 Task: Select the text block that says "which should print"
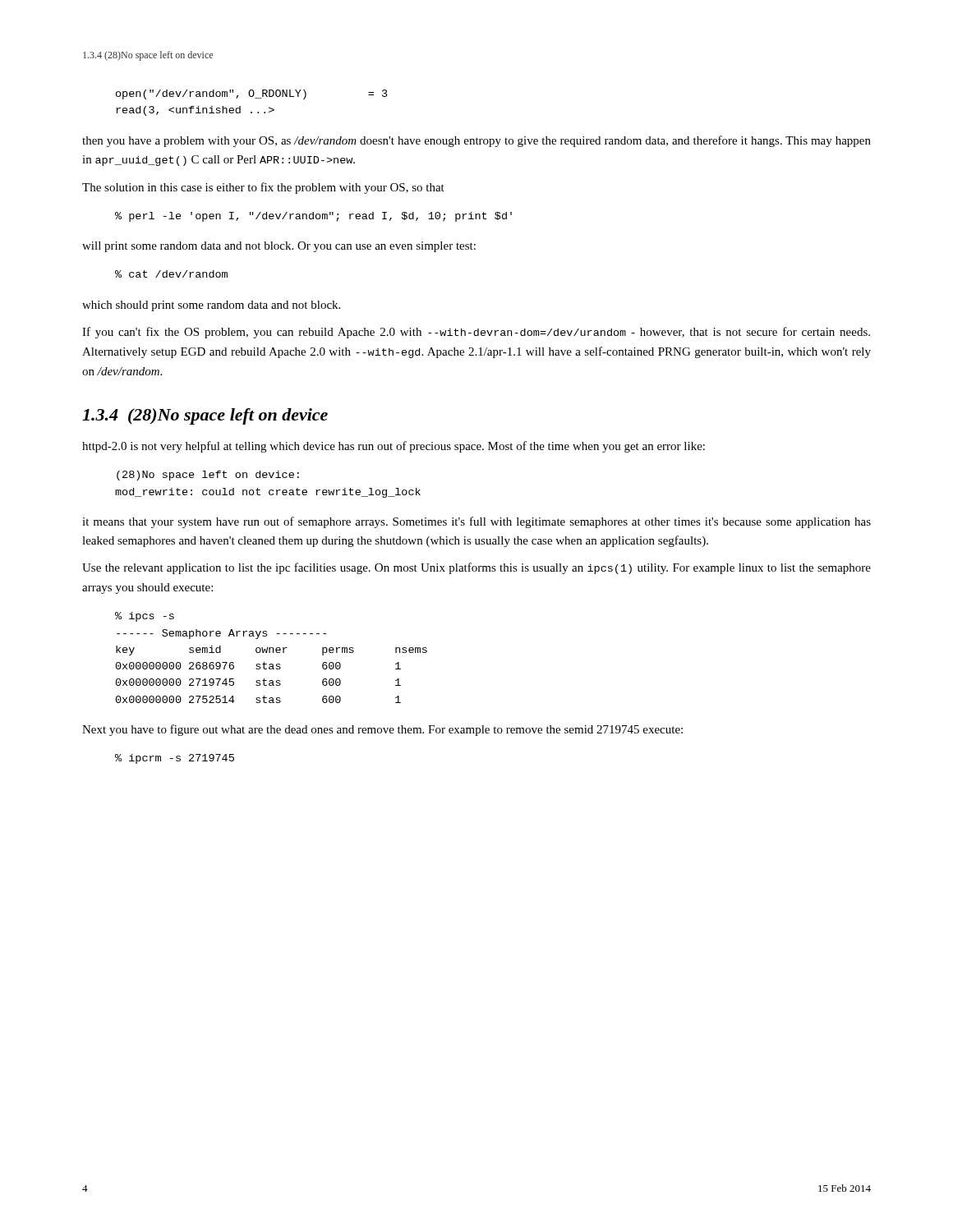tap(212, 304)
